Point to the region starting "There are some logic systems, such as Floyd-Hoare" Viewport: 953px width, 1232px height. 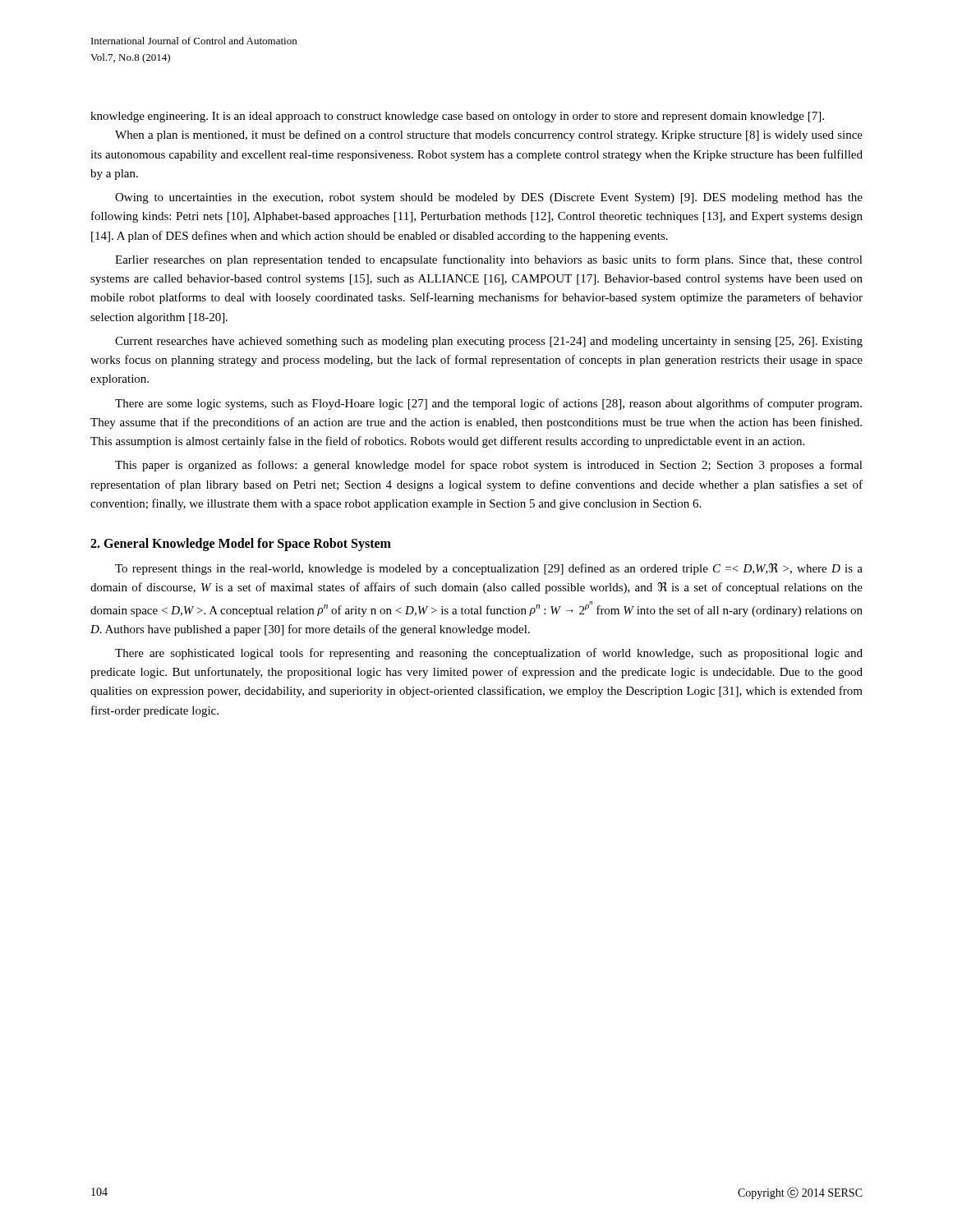point(476,423)
